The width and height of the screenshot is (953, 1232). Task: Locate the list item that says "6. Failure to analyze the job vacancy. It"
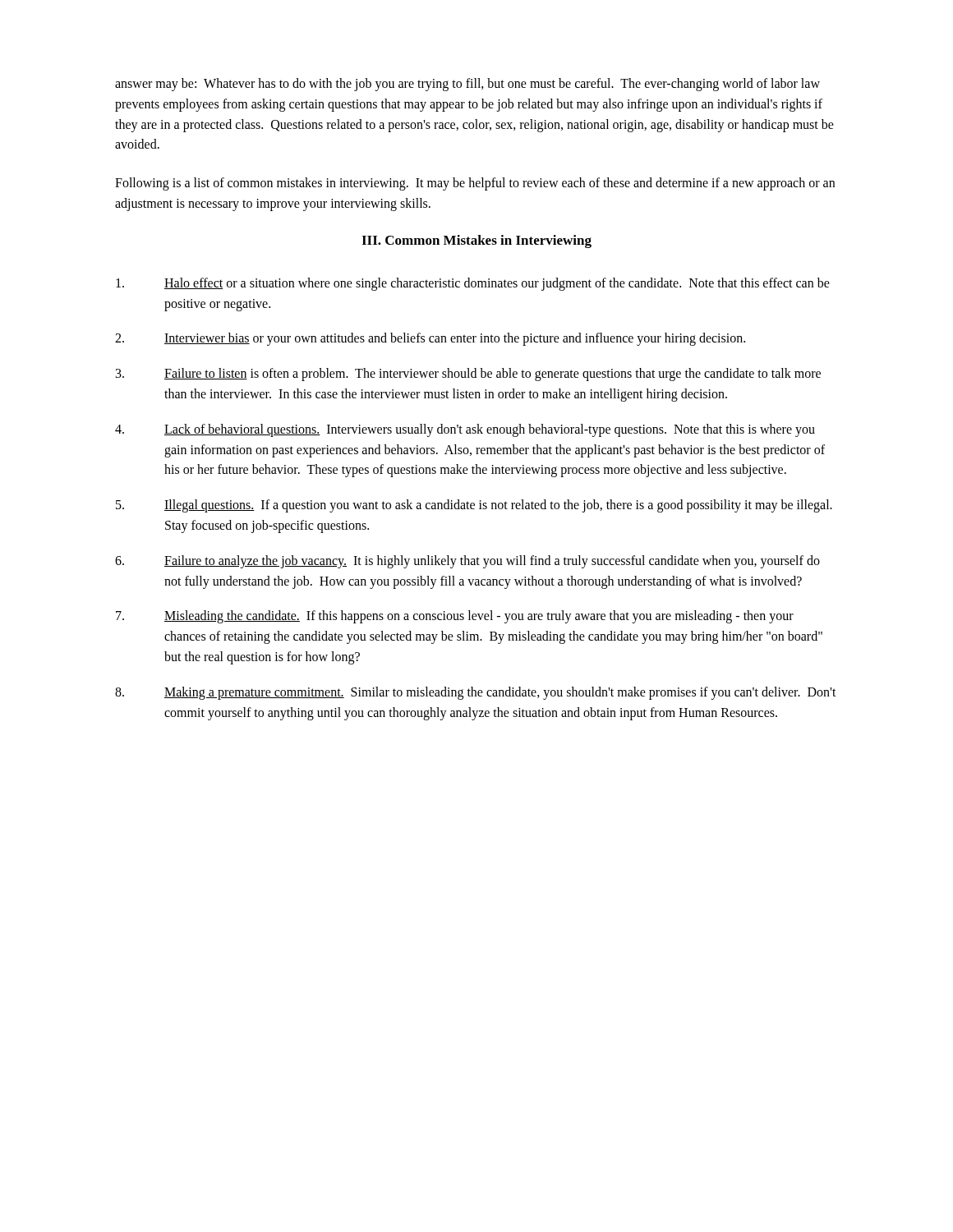(x=476, y=571)
